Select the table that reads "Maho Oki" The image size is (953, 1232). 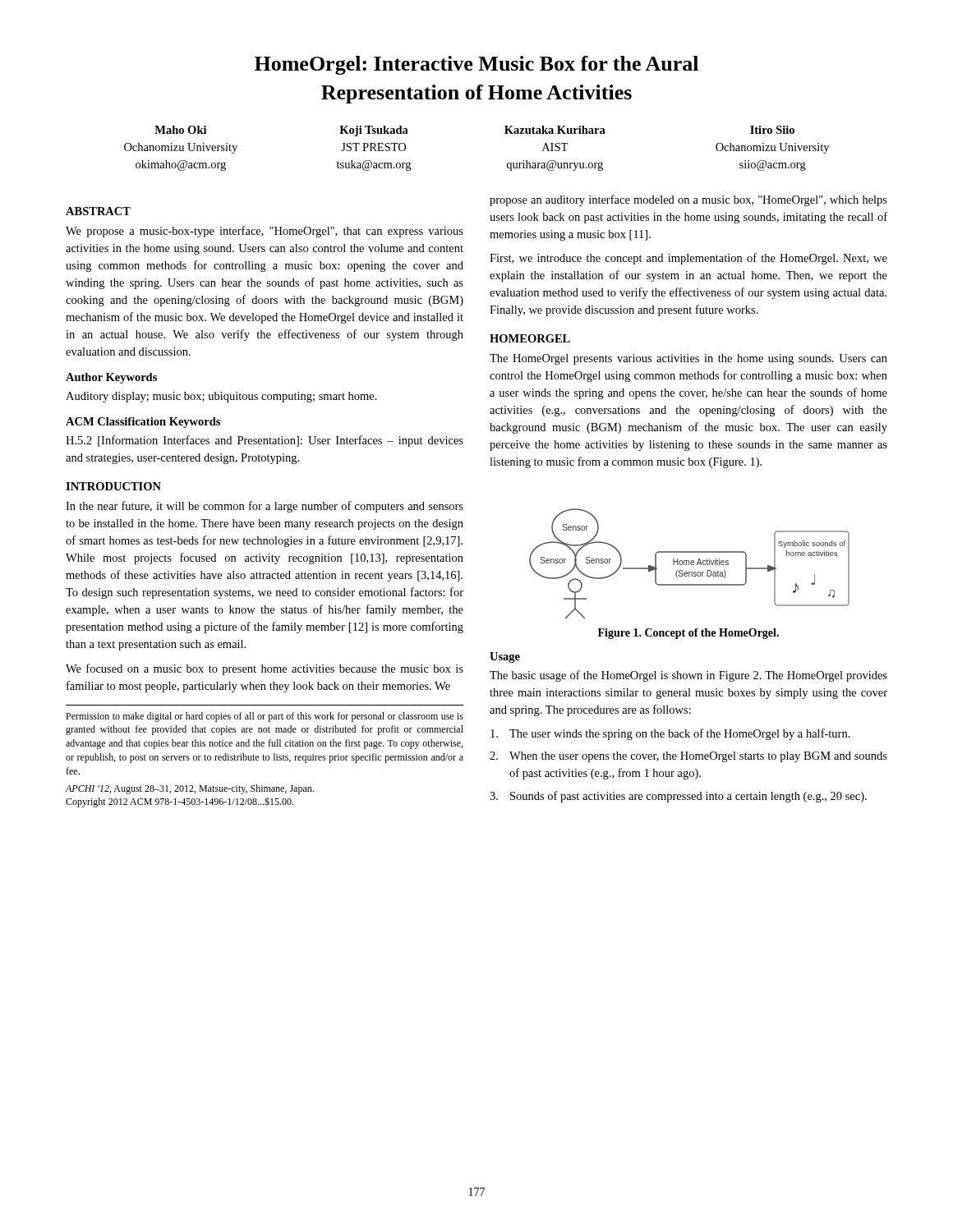coord(476,148)
